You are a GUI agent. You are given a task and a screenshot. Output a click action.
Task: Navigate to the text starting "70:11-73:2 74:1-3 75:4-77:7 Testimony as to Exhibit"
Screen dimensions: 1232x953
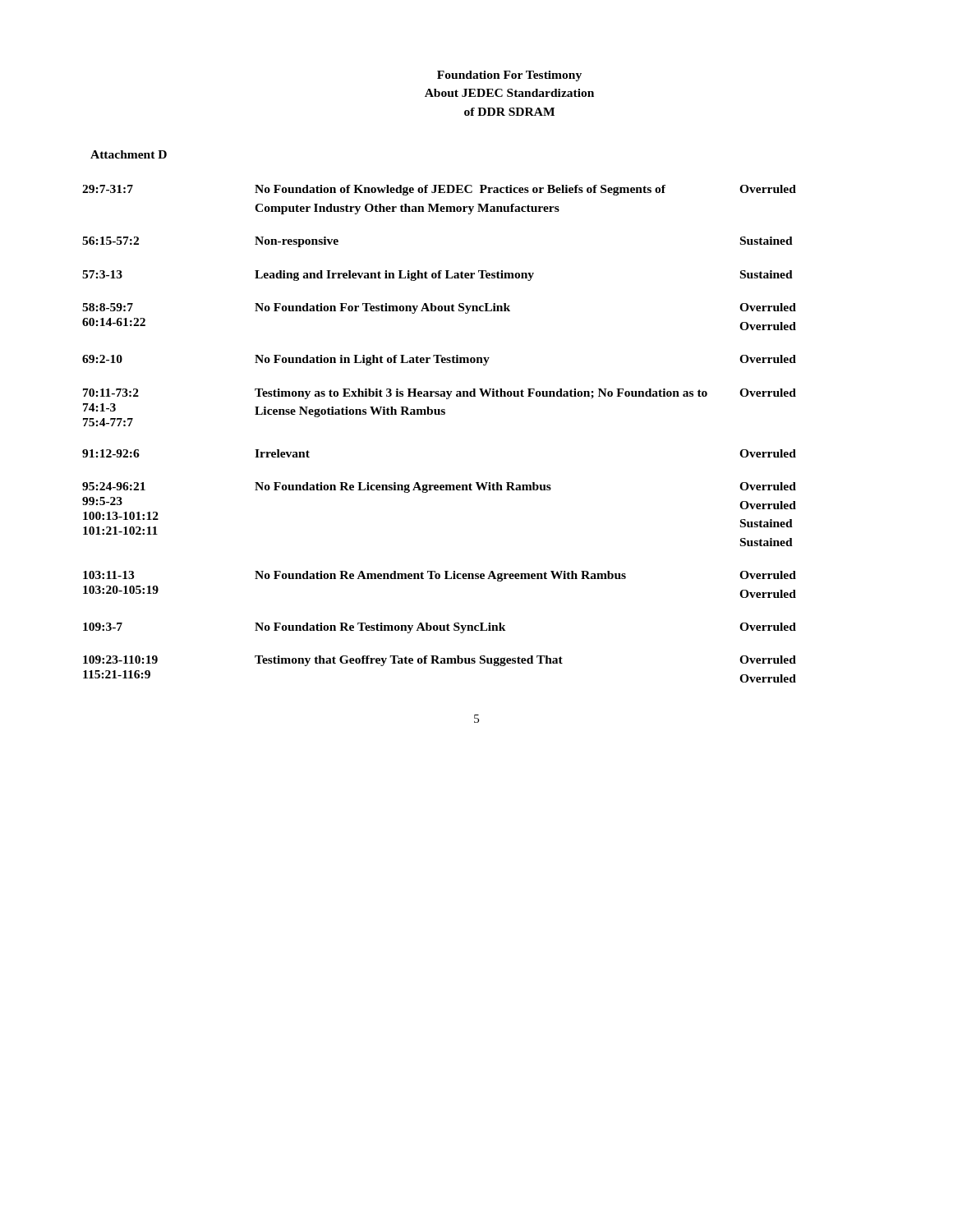pyautogui.click(x=476, y=406)
